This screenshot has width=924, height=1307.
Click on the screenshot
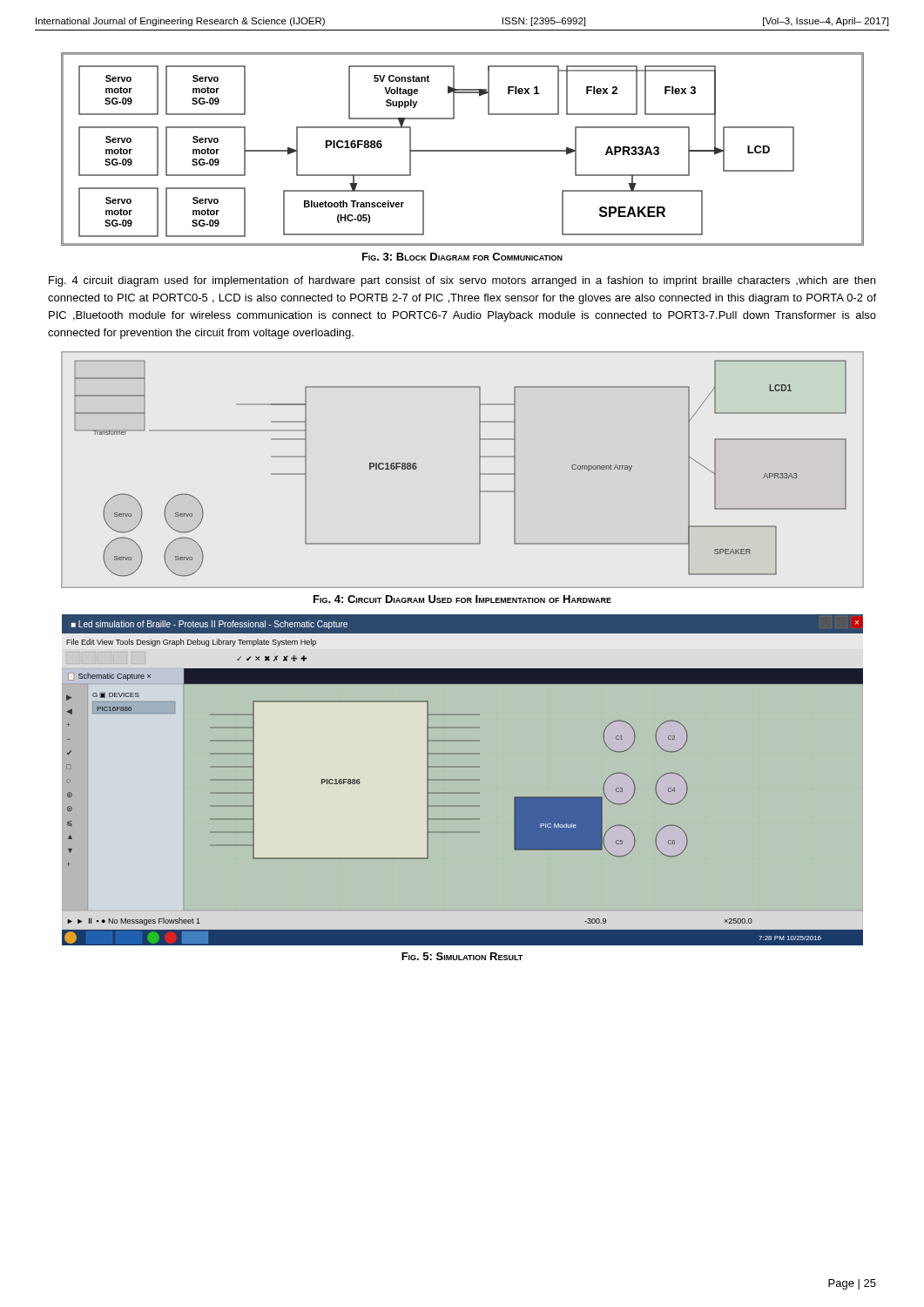(x=462, y=779)
